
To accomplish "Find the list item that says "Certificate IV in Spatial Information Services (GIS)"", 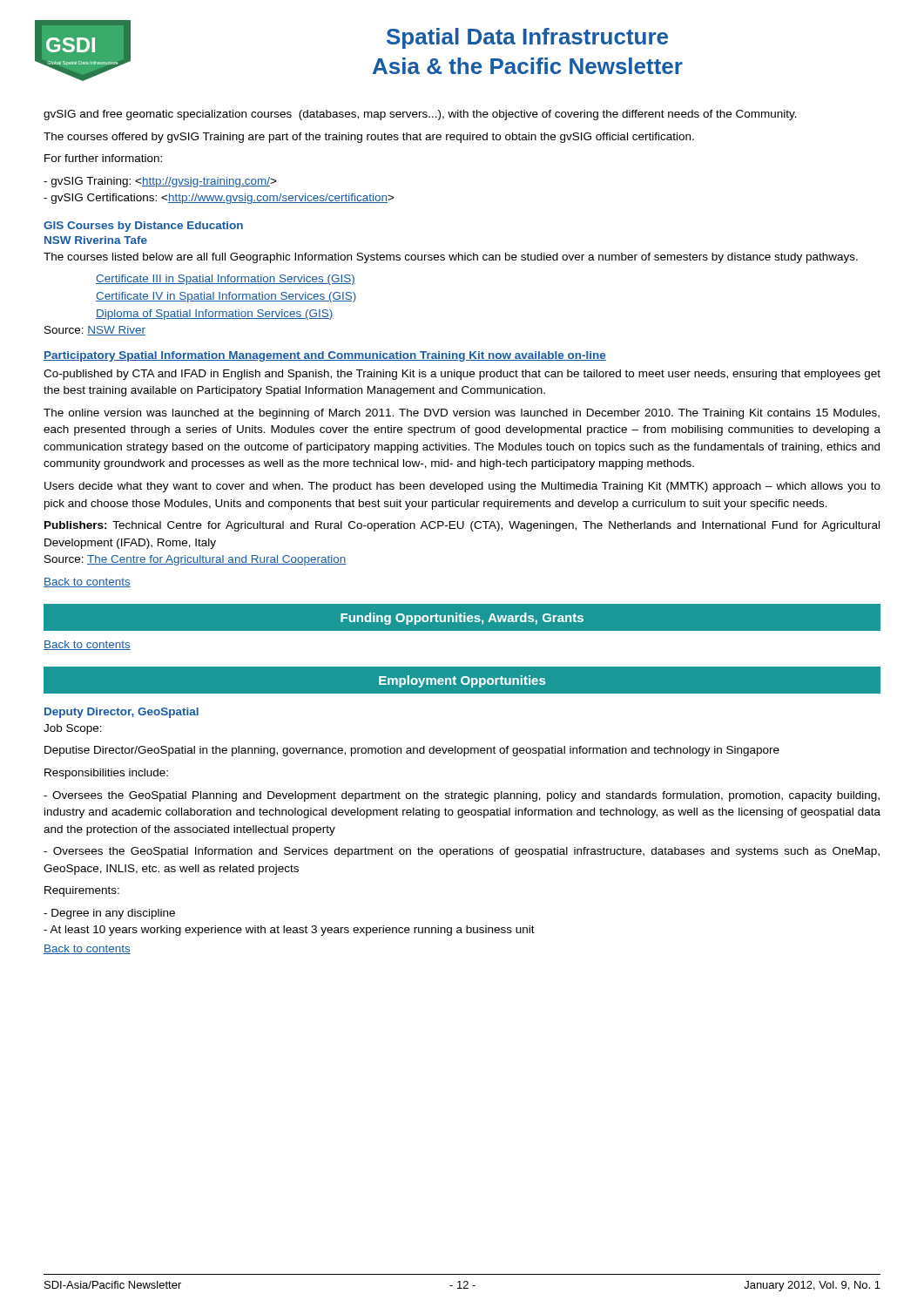I will click(x=226, y=296).
